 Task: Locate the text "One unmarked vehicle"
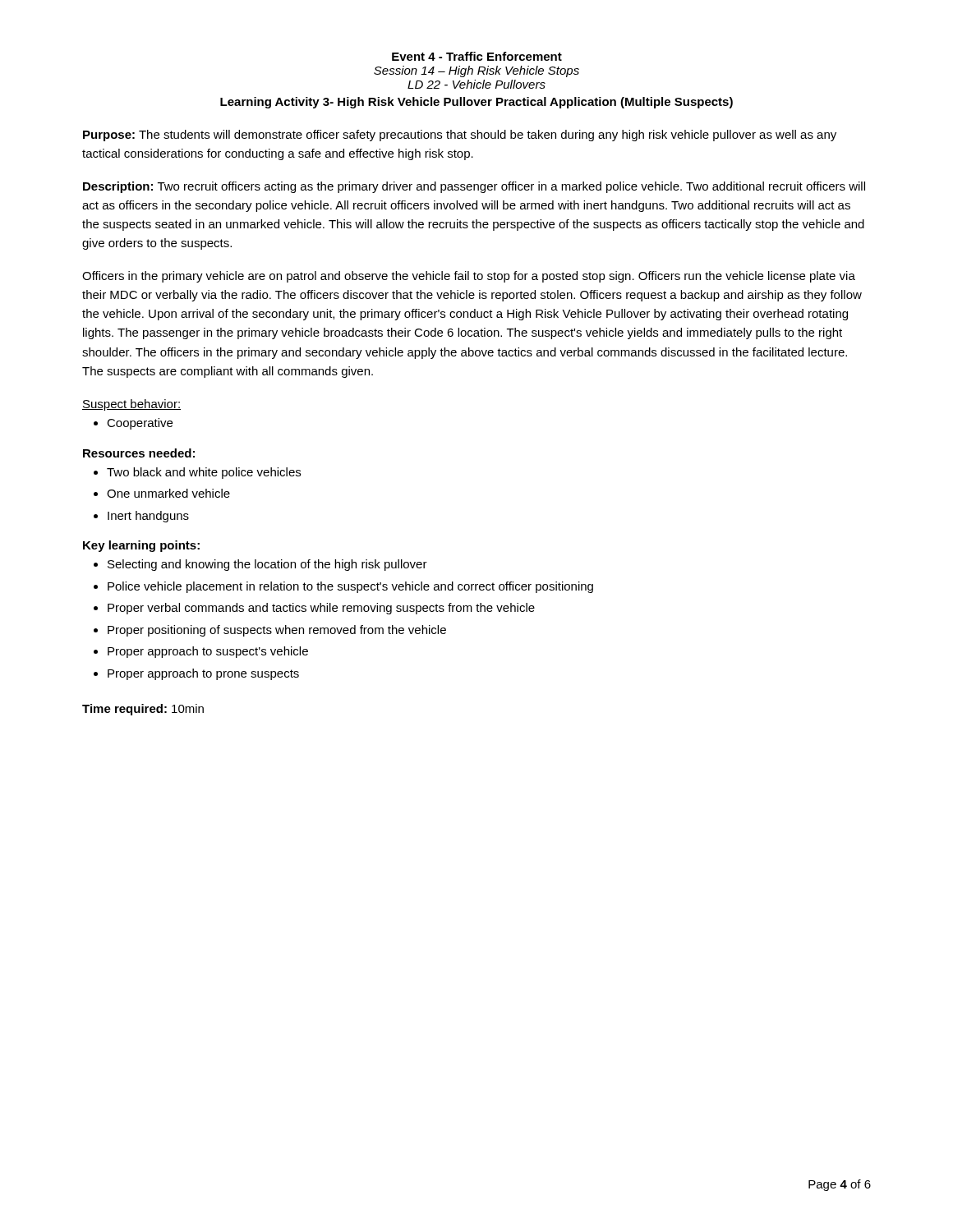pyautogui.click(x=168, y=493)
